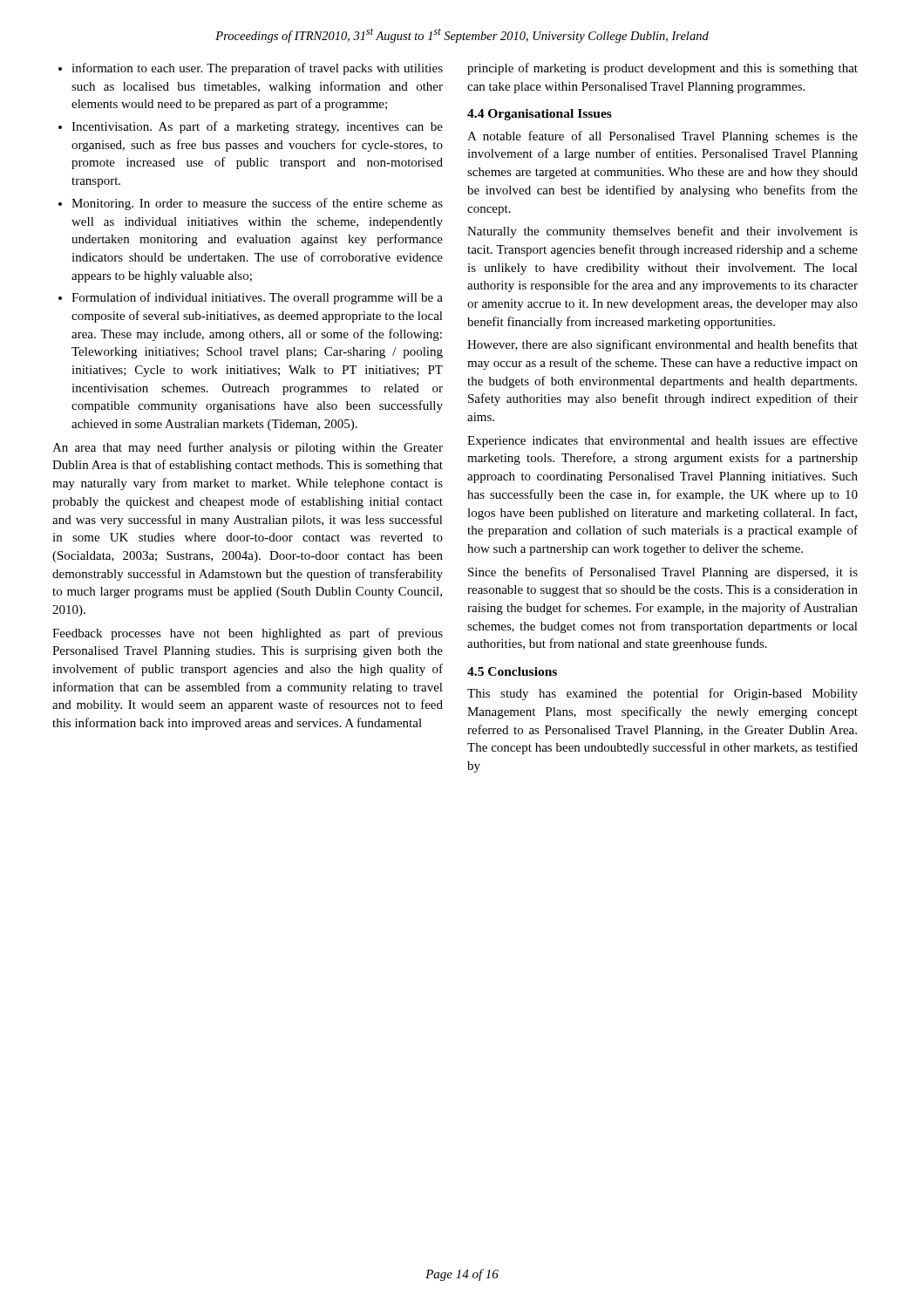Locate the text "4.5 Conclusions"
Viewport: 924px width, 1308px height.
pos(512,671)
